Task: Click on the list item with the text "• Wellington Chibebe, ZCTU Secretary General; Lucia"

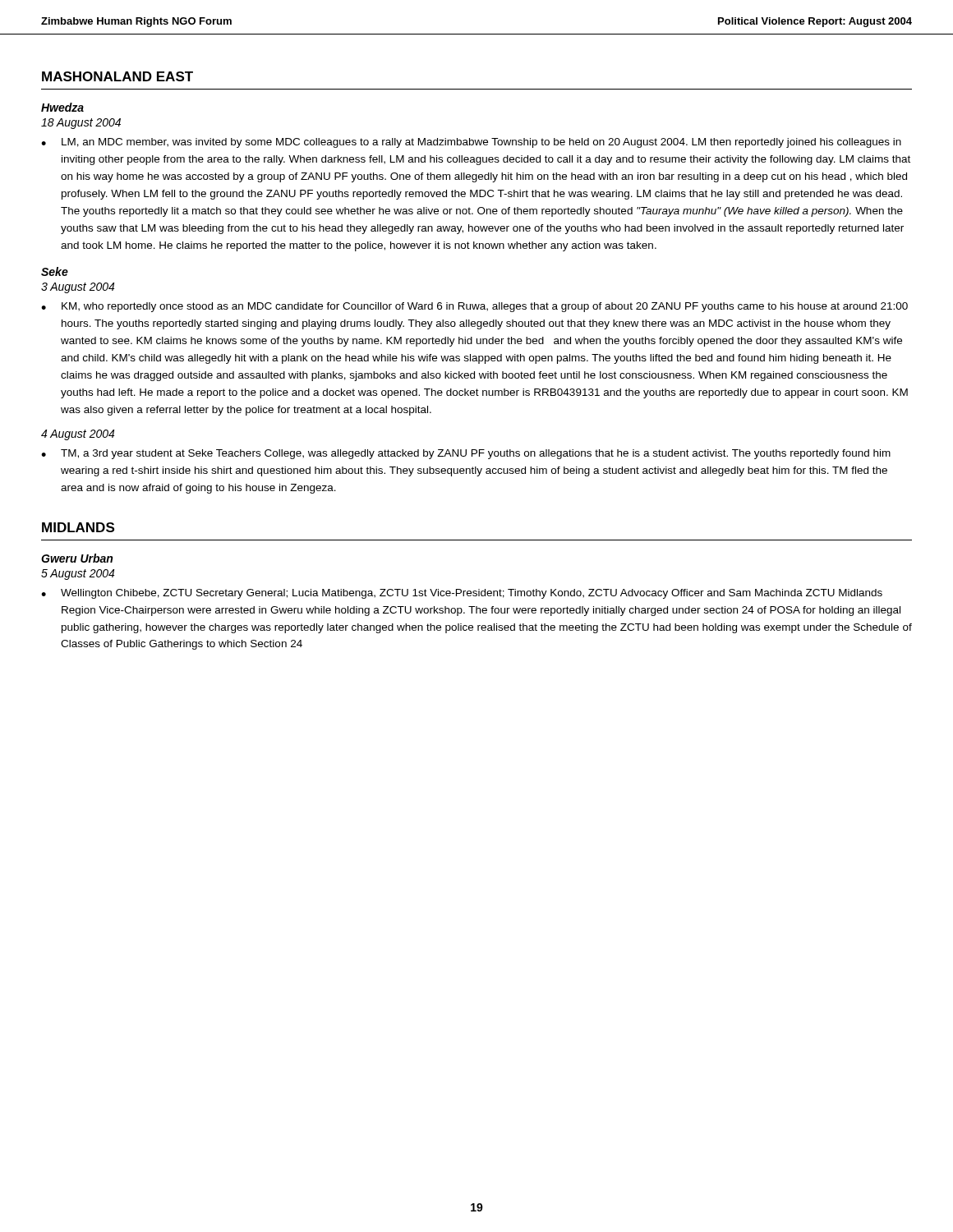Action: coord(476,619)
